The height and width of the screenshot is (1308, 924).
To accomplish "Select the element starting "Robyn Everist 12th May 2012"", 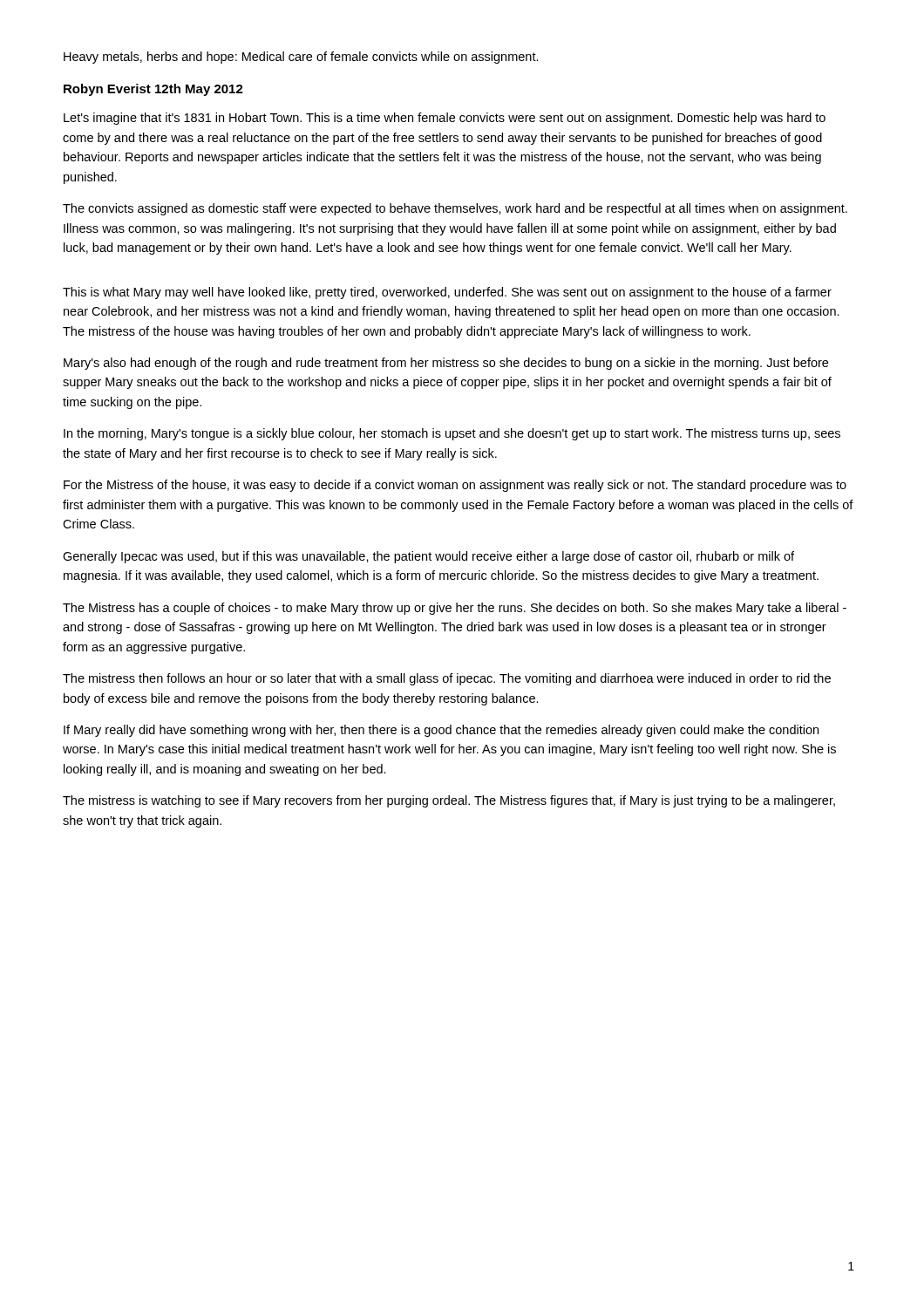I will (153, 89).
